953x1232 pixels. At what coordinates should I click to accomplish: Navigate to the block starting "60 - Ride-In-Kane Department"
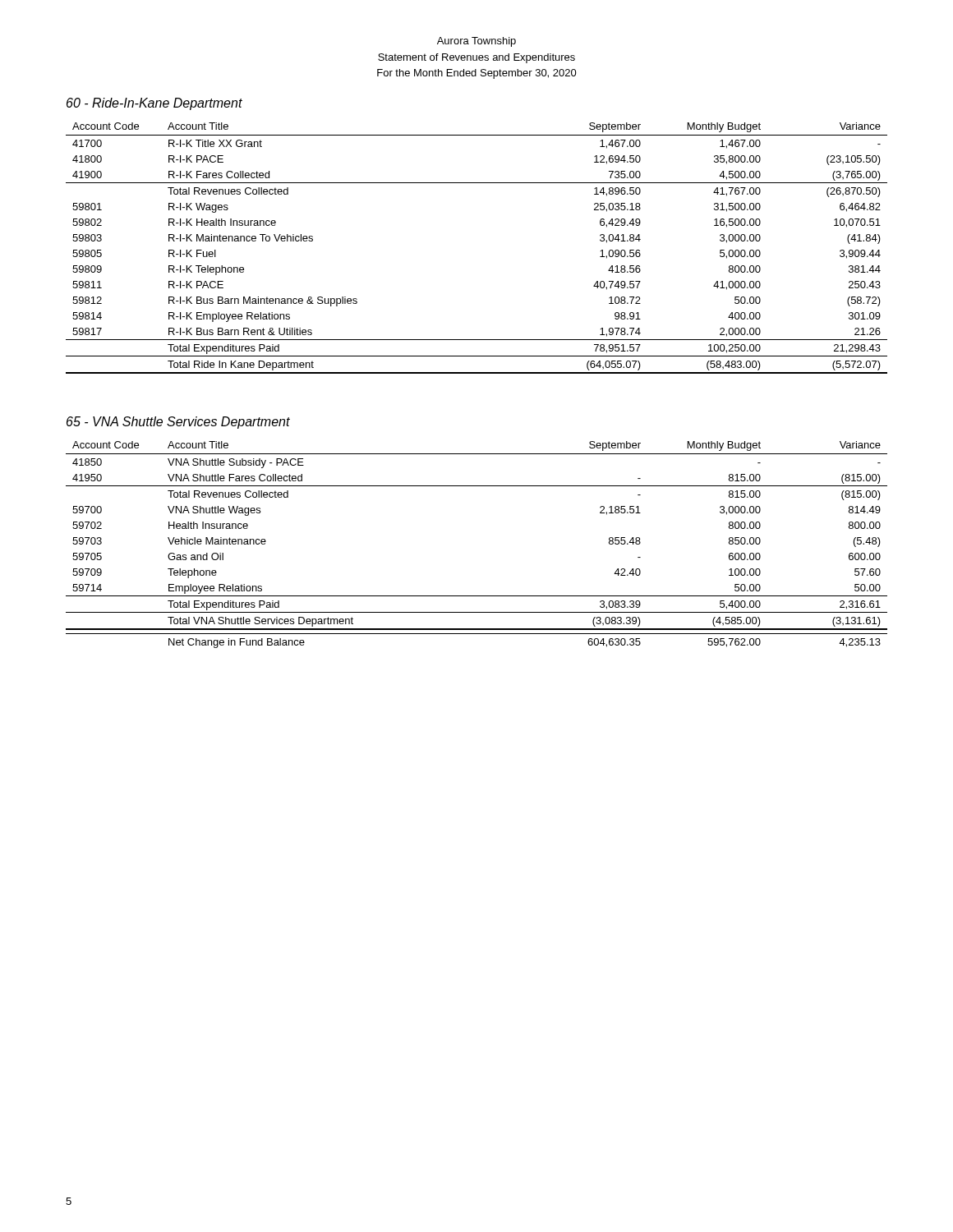pos(154,103)
